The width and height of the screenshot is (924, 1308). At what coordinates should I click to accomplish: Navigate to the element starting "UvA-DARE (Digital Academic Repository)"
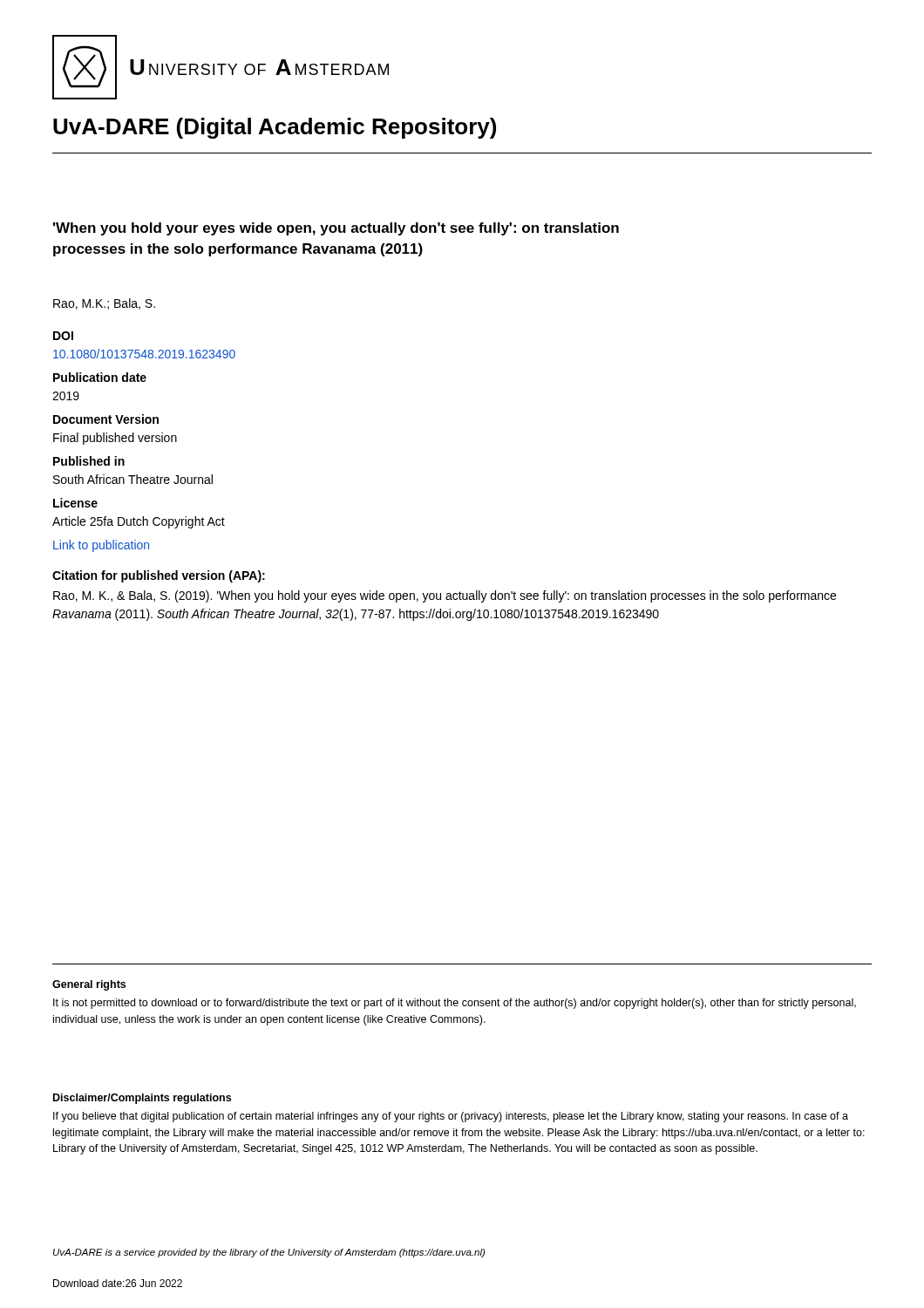click(275, 126)
